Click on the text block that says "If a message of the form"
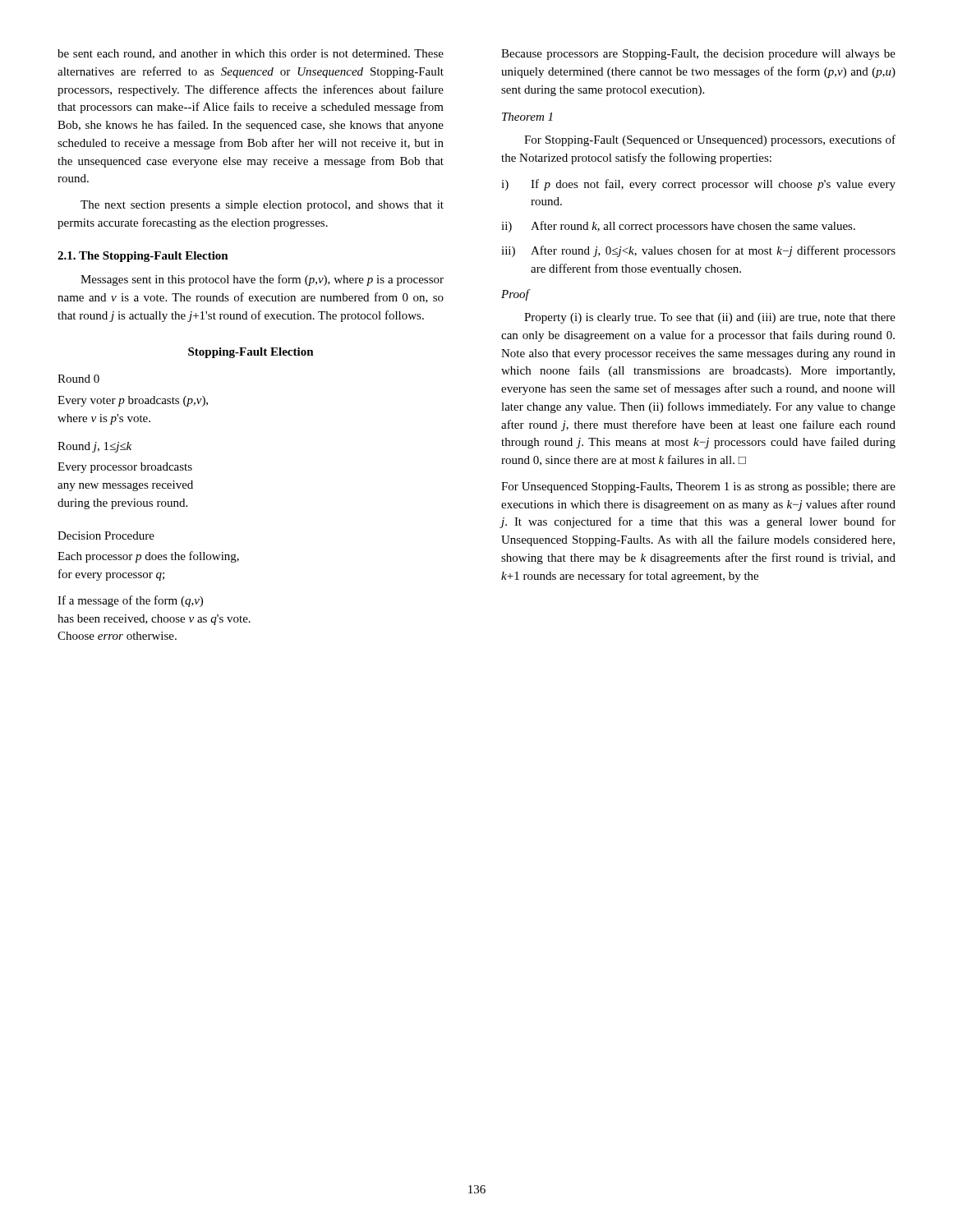Screen dimensions: 1232x953 coord(251,619)
